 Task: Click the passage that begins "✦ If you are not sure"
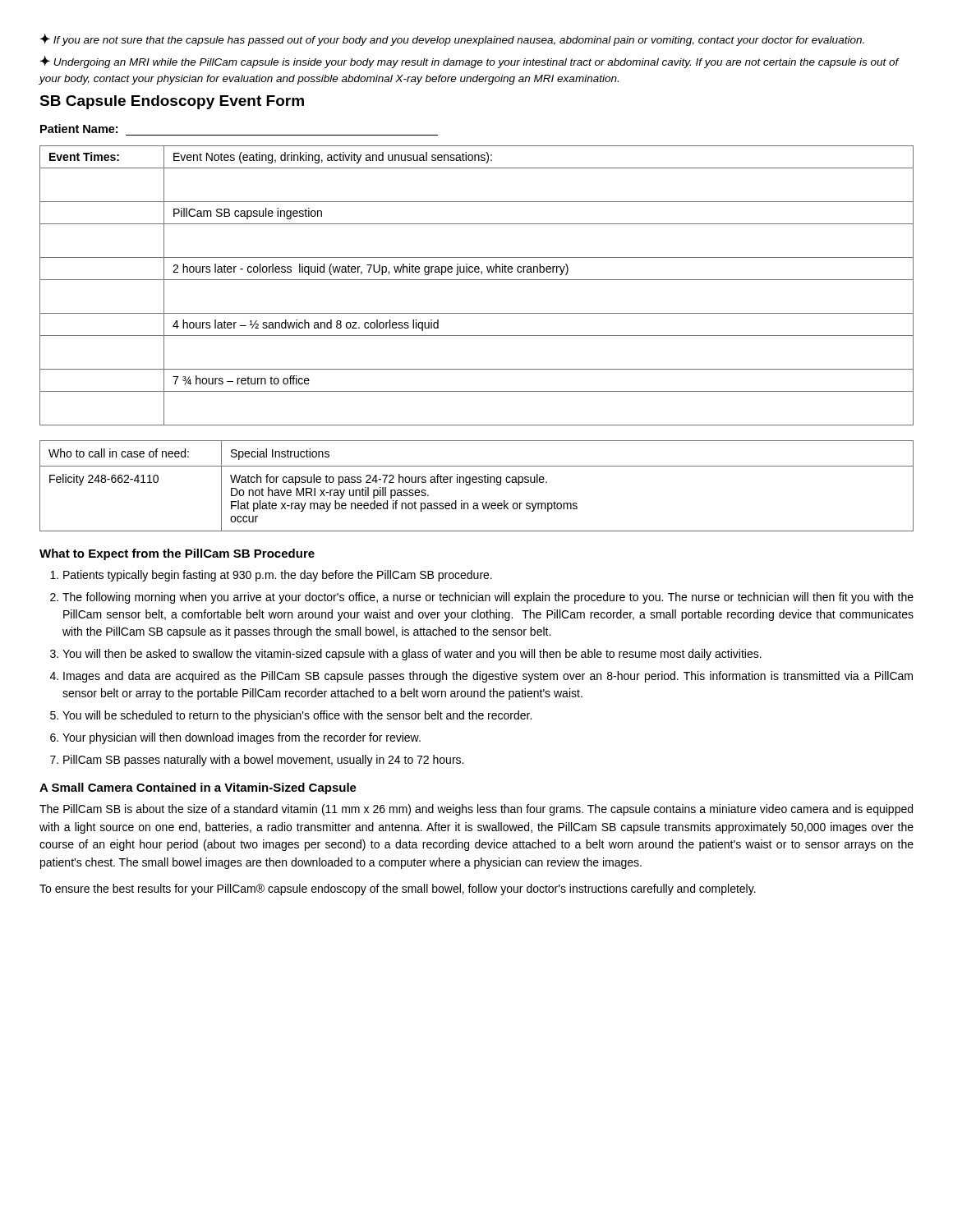click(x=452, y=39)
